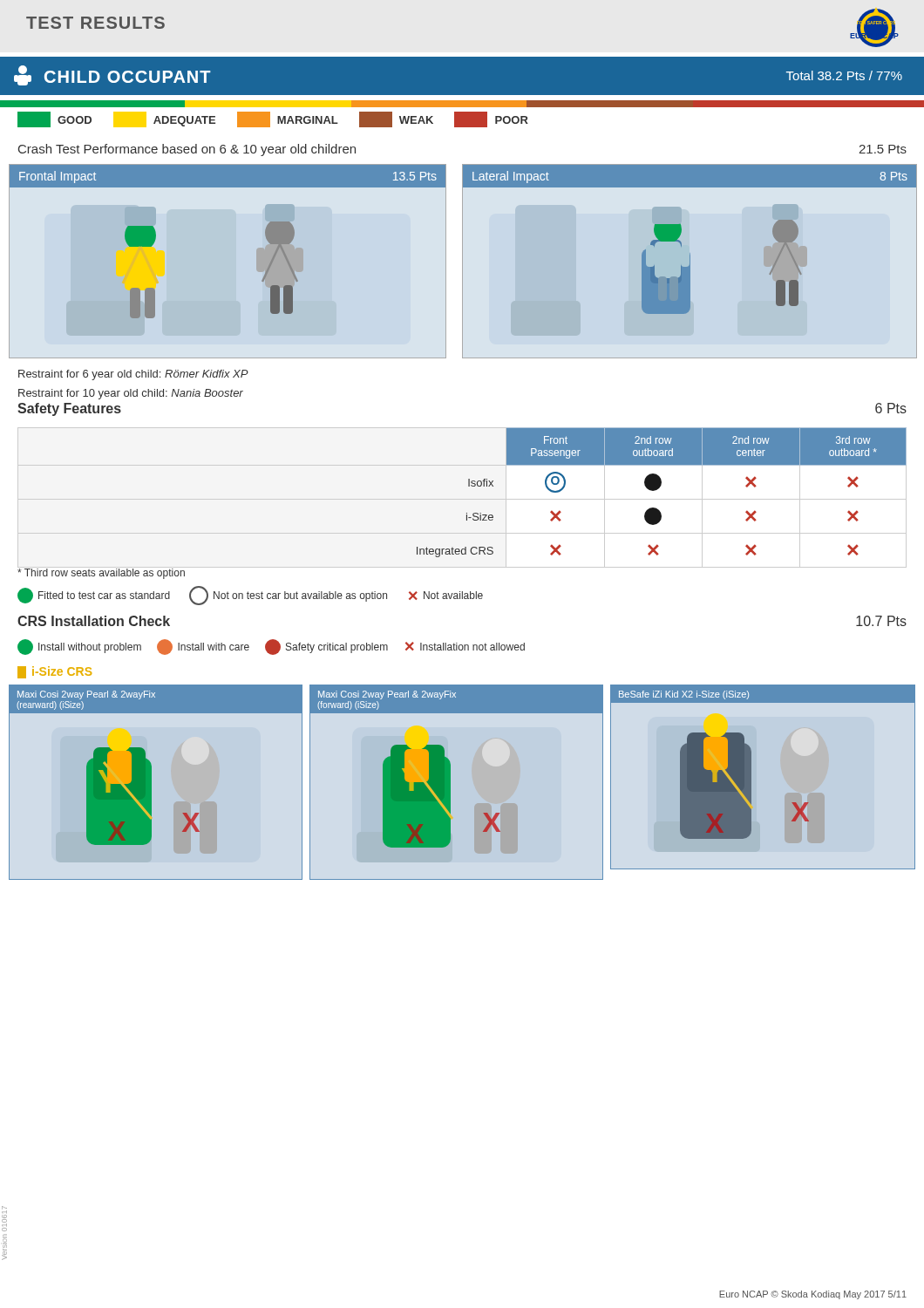Select the footnote containing "Third row seats"
Viewport: 924px width, 1308px height.
click(x=101, y=573)
